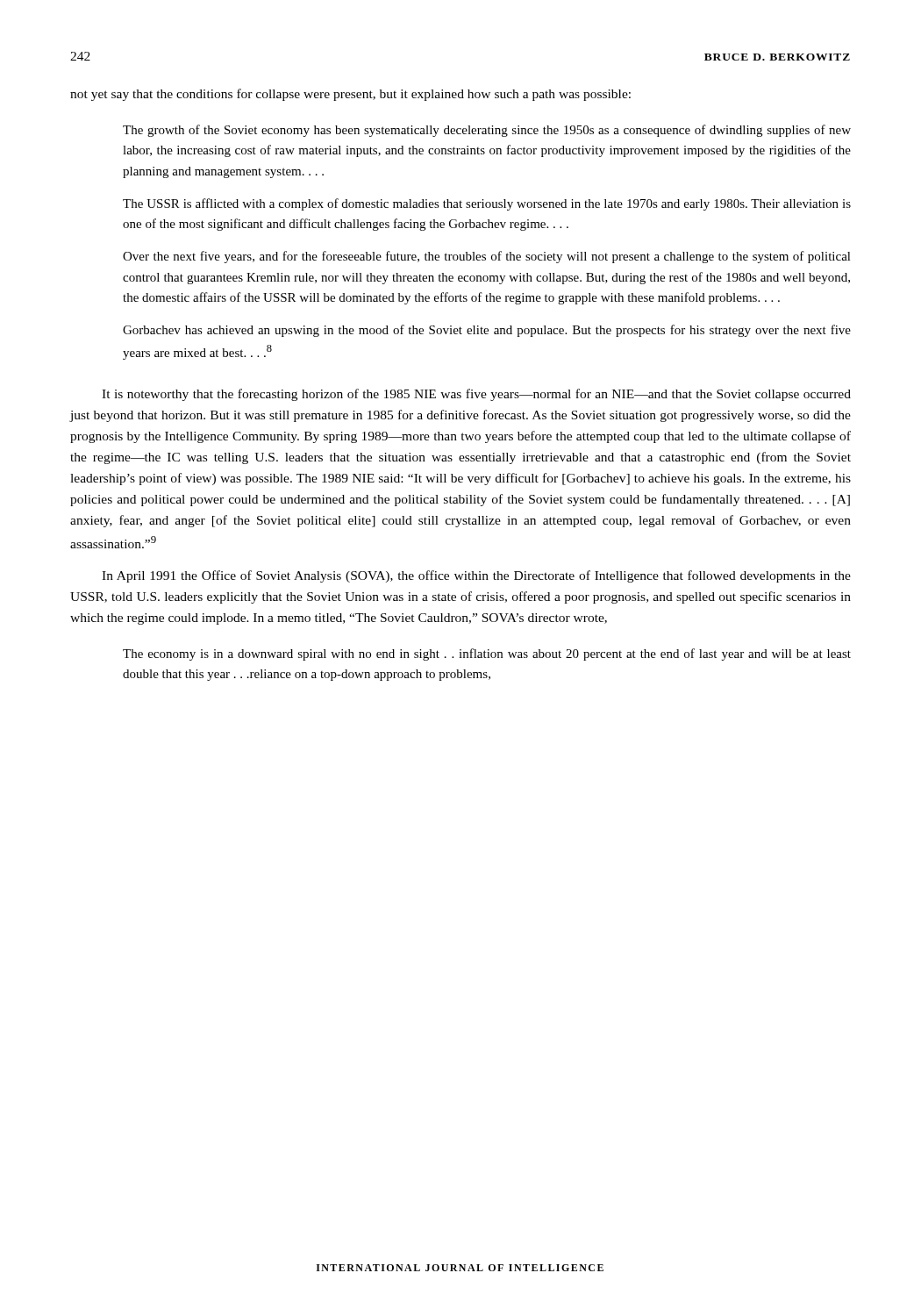921x1316 pixels.
Task: Find the text starting "not yet say that the conditions for collapse"
Action: pos(351,93)
